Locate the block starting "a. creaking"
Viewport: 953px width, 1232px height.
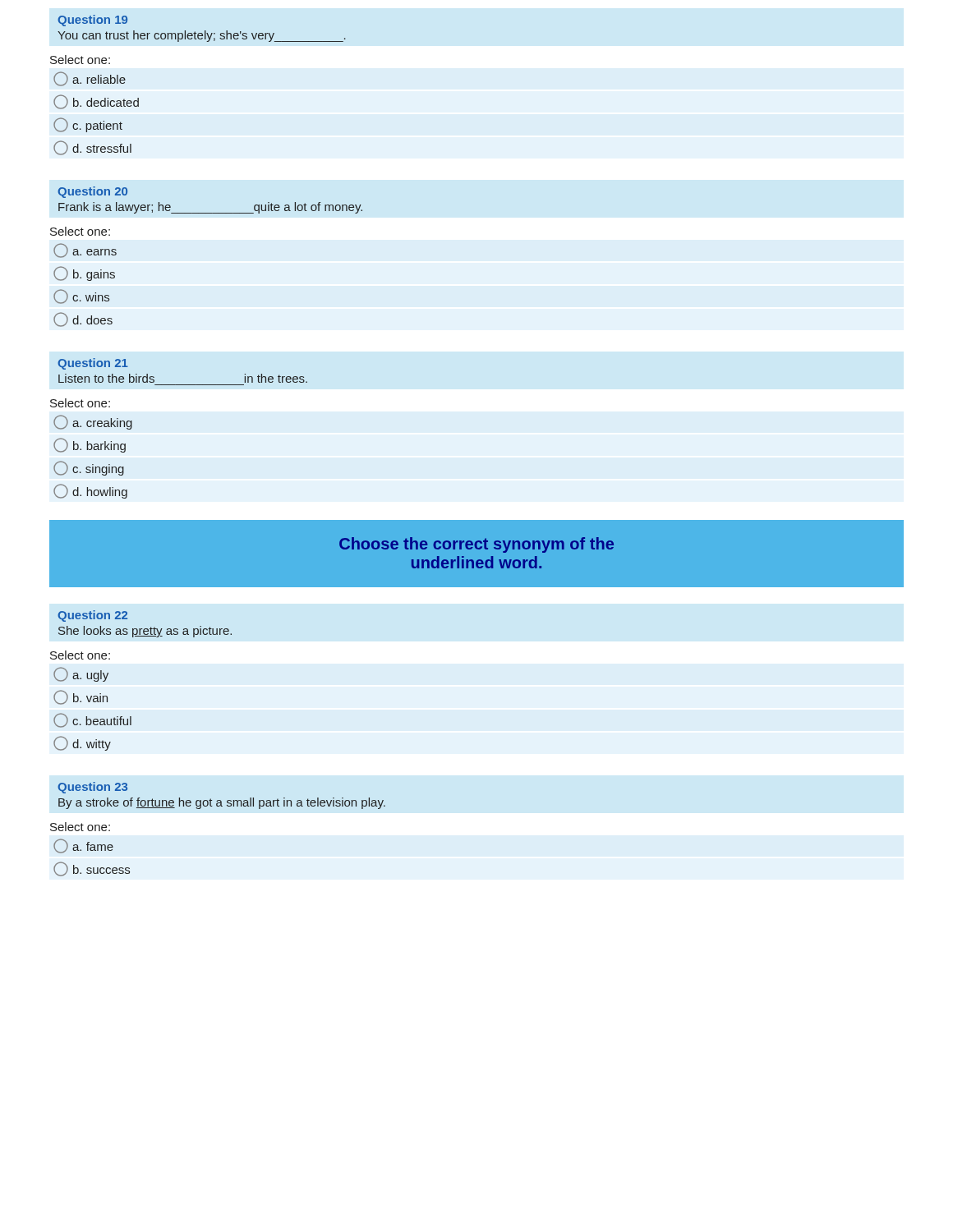(91, 422)
